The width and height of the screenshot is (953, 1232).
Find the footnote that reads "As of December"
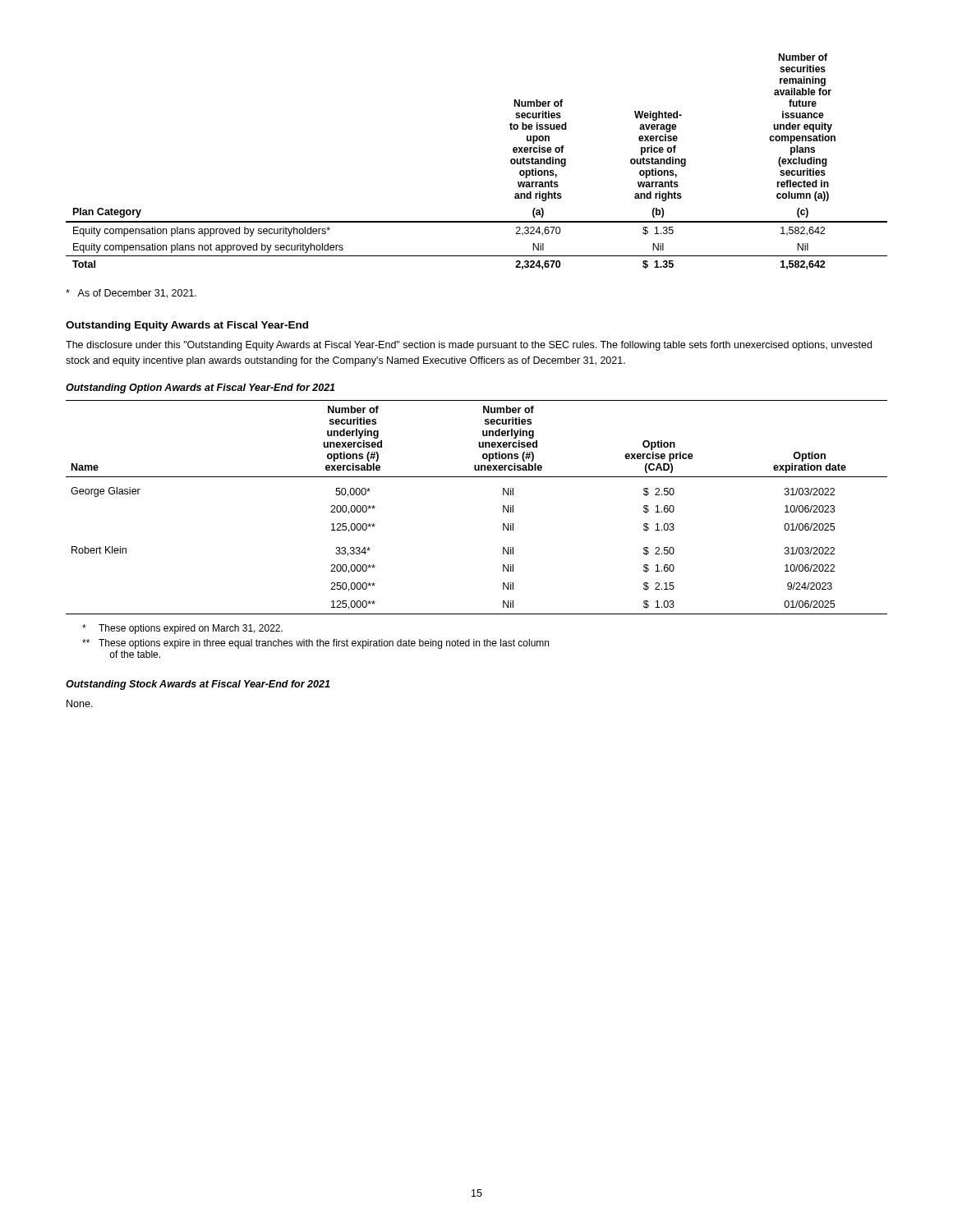[x=131, y=294]
